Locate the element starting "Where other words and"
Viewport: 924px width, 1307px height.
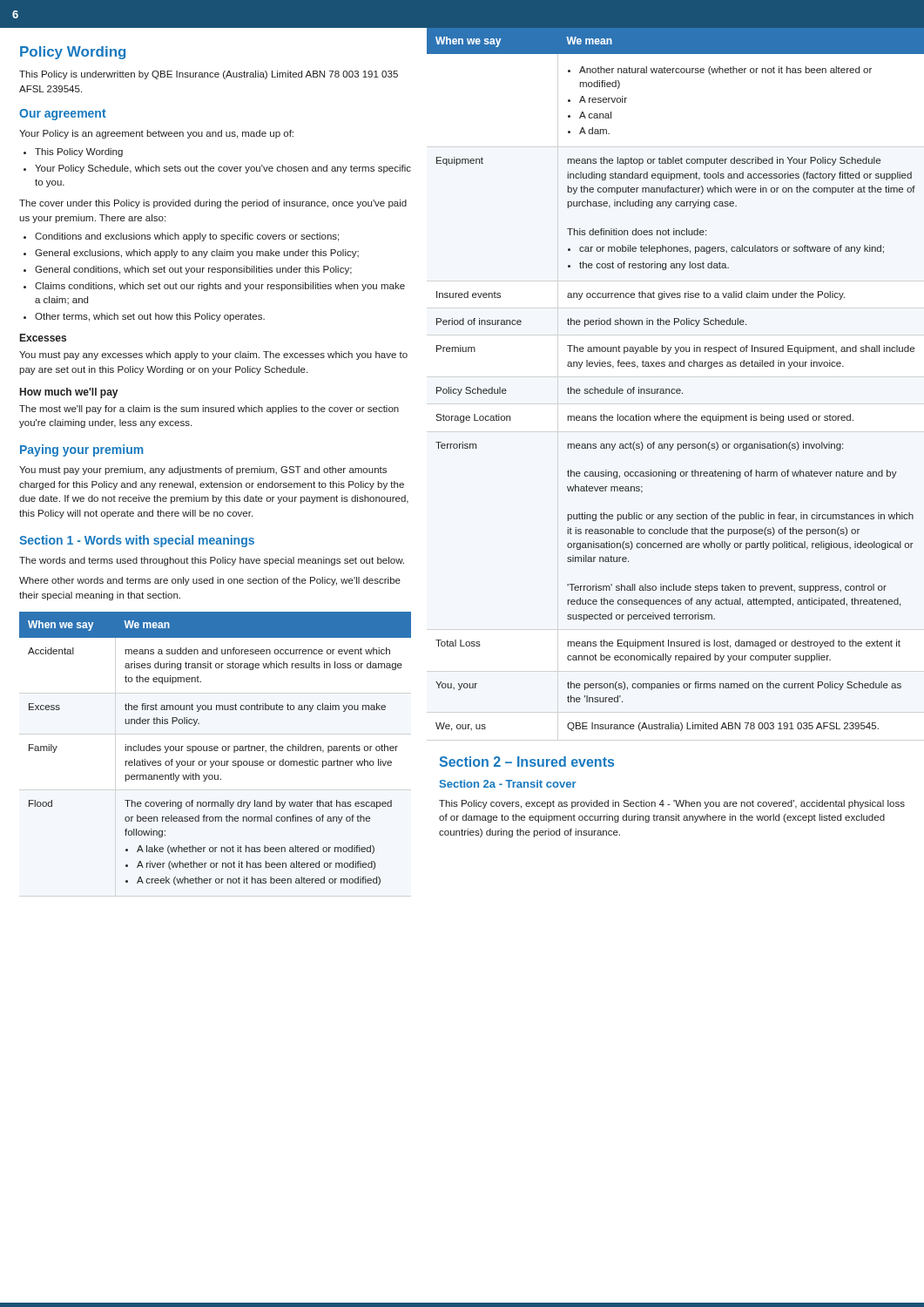click(210, 588)
